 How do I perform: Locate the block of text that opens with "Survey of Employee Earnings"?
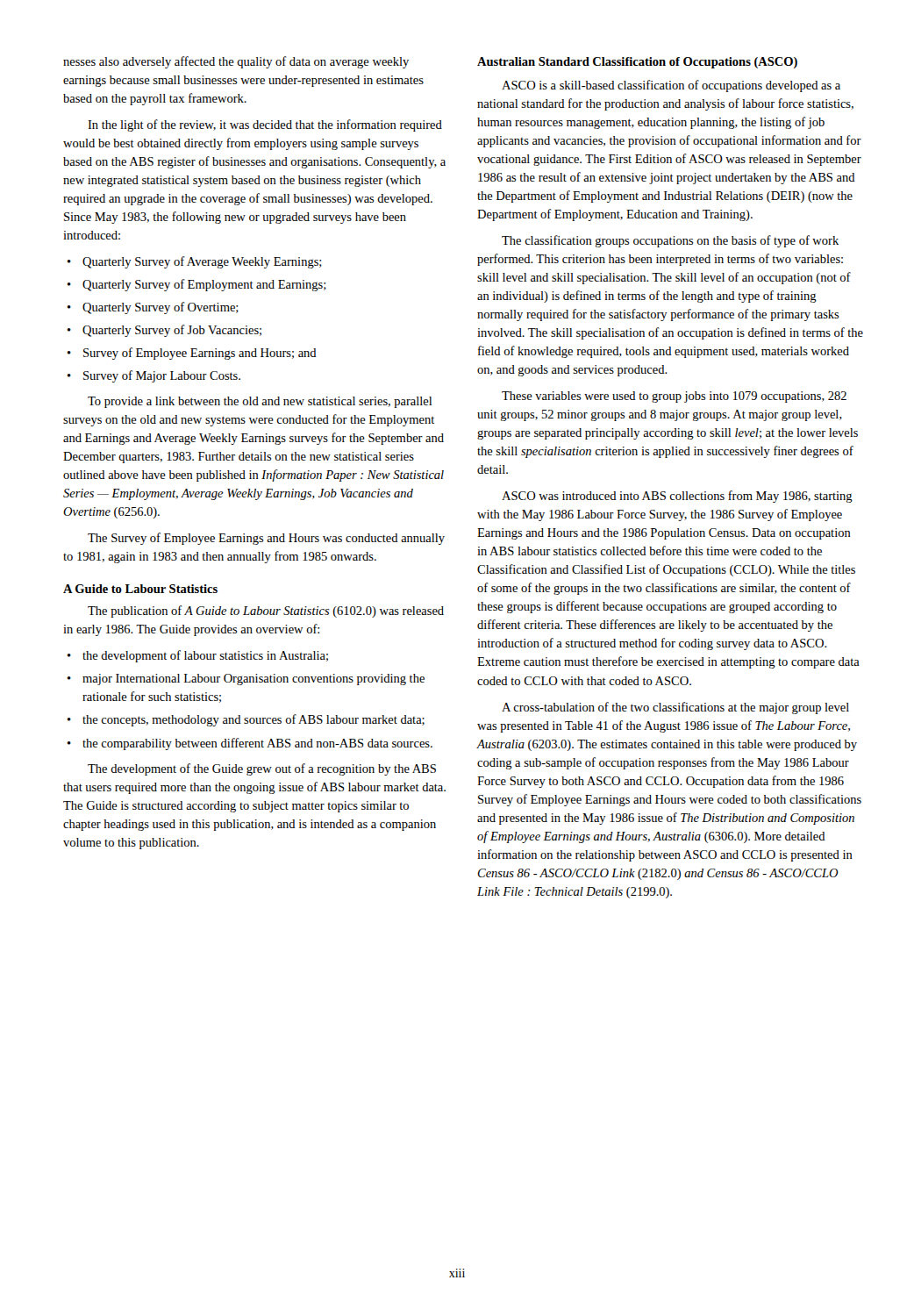click(199, 353)
